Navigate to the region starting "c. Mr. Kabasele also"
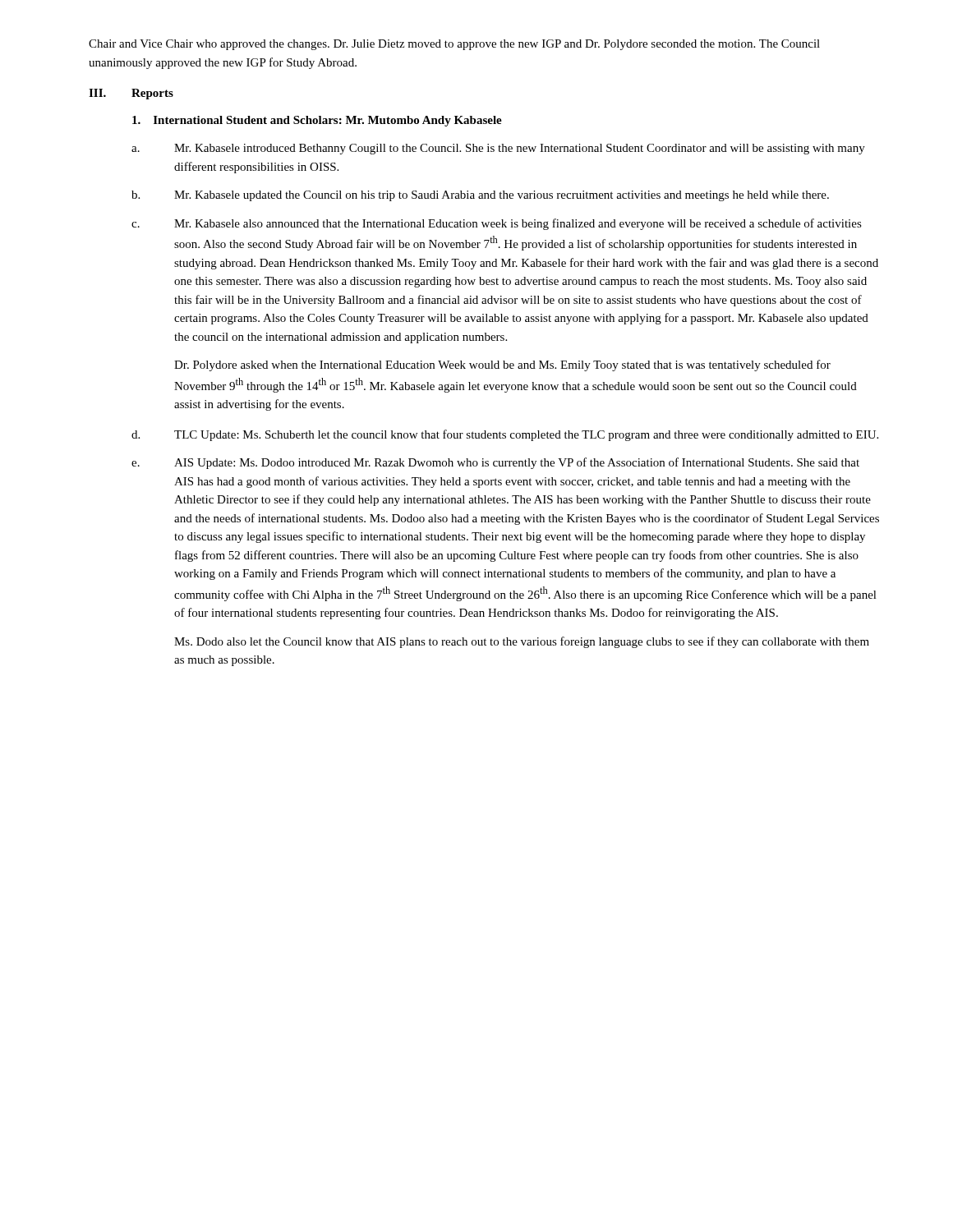The width and height of the screenshot is (953, 1232). coord(506,280)
